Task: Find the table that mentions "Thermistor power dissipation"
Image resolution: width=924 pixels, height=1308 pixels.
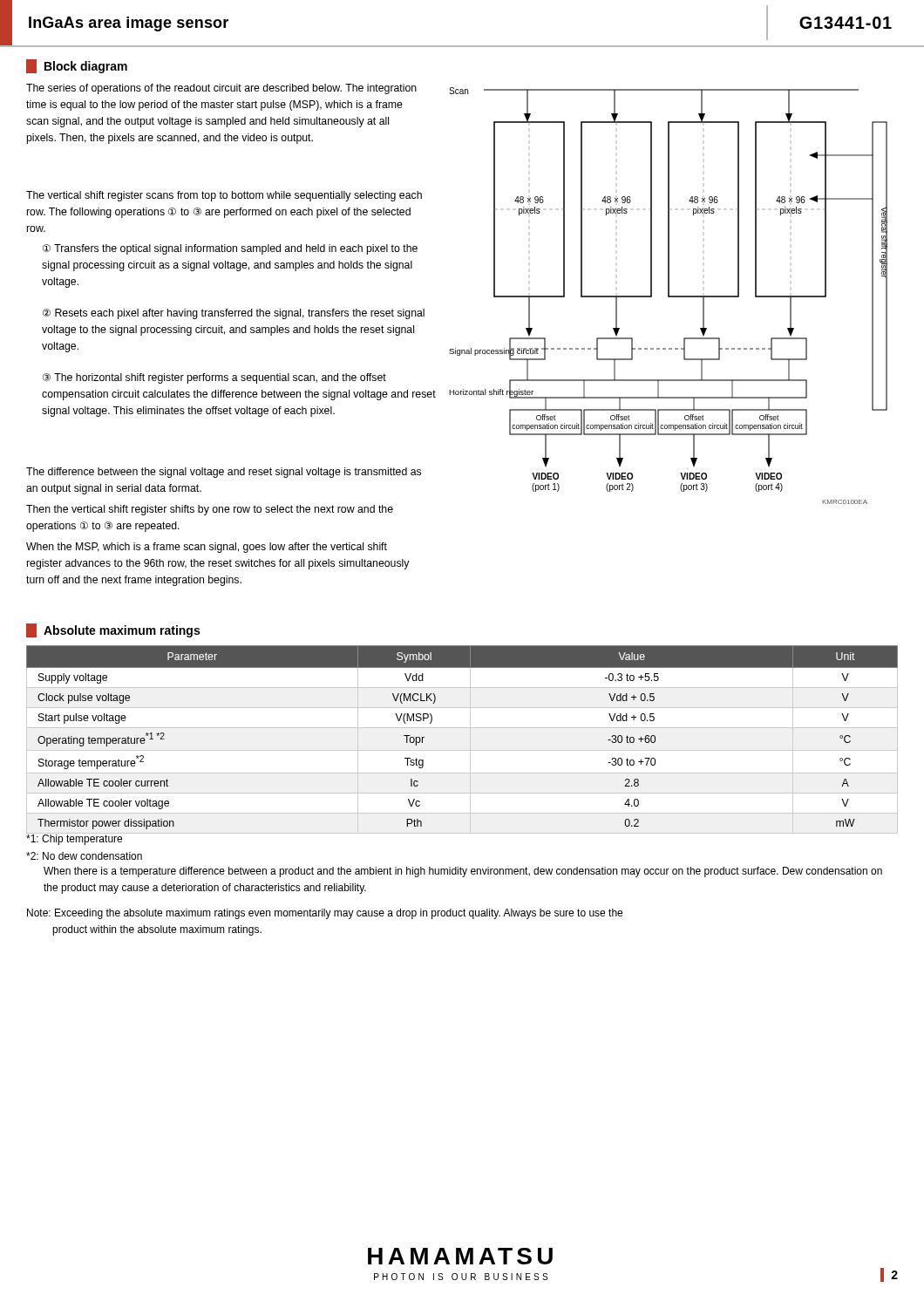Action: click(x=462, y=740)
